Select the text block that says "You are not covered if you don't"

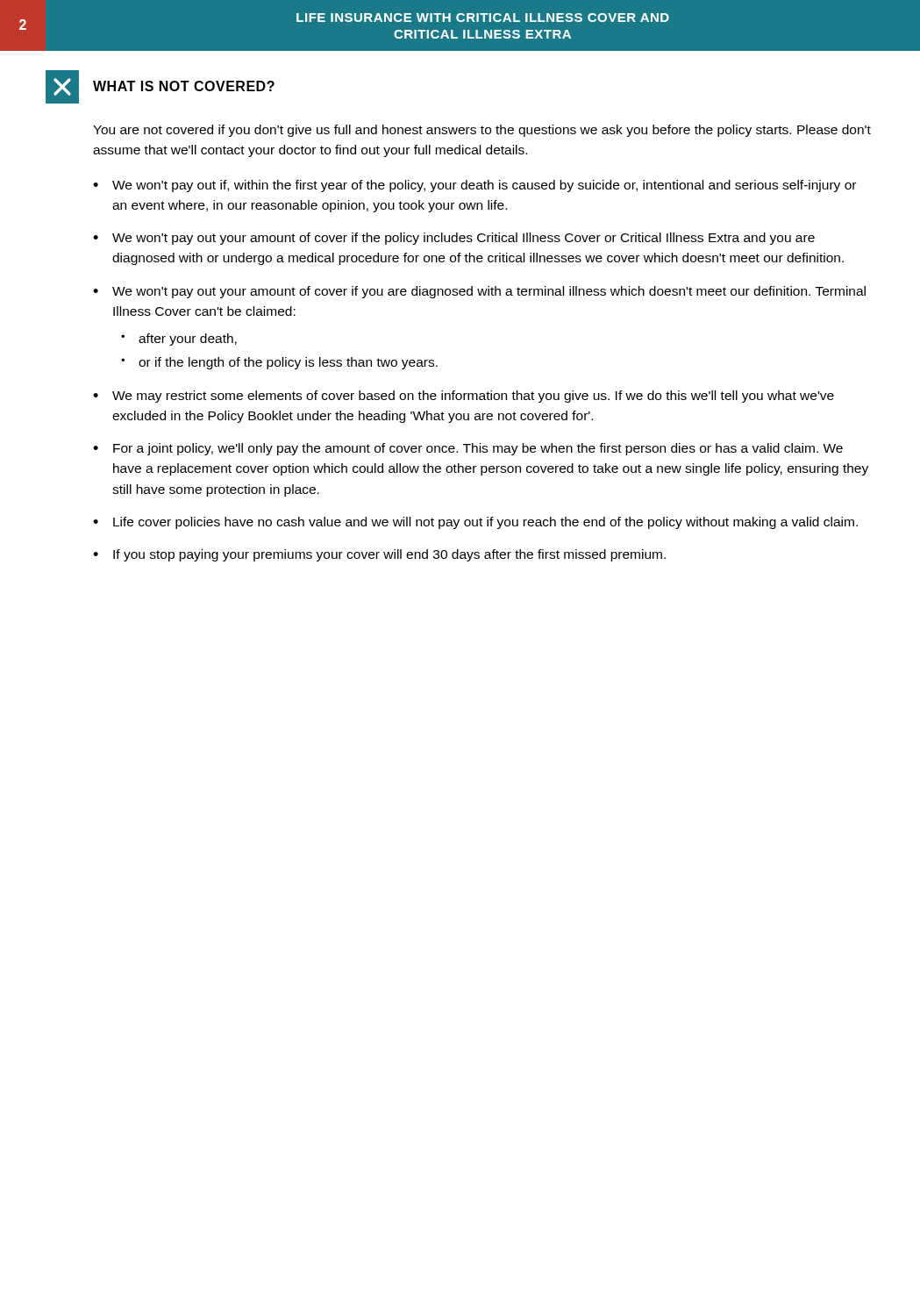coord(482,140)
